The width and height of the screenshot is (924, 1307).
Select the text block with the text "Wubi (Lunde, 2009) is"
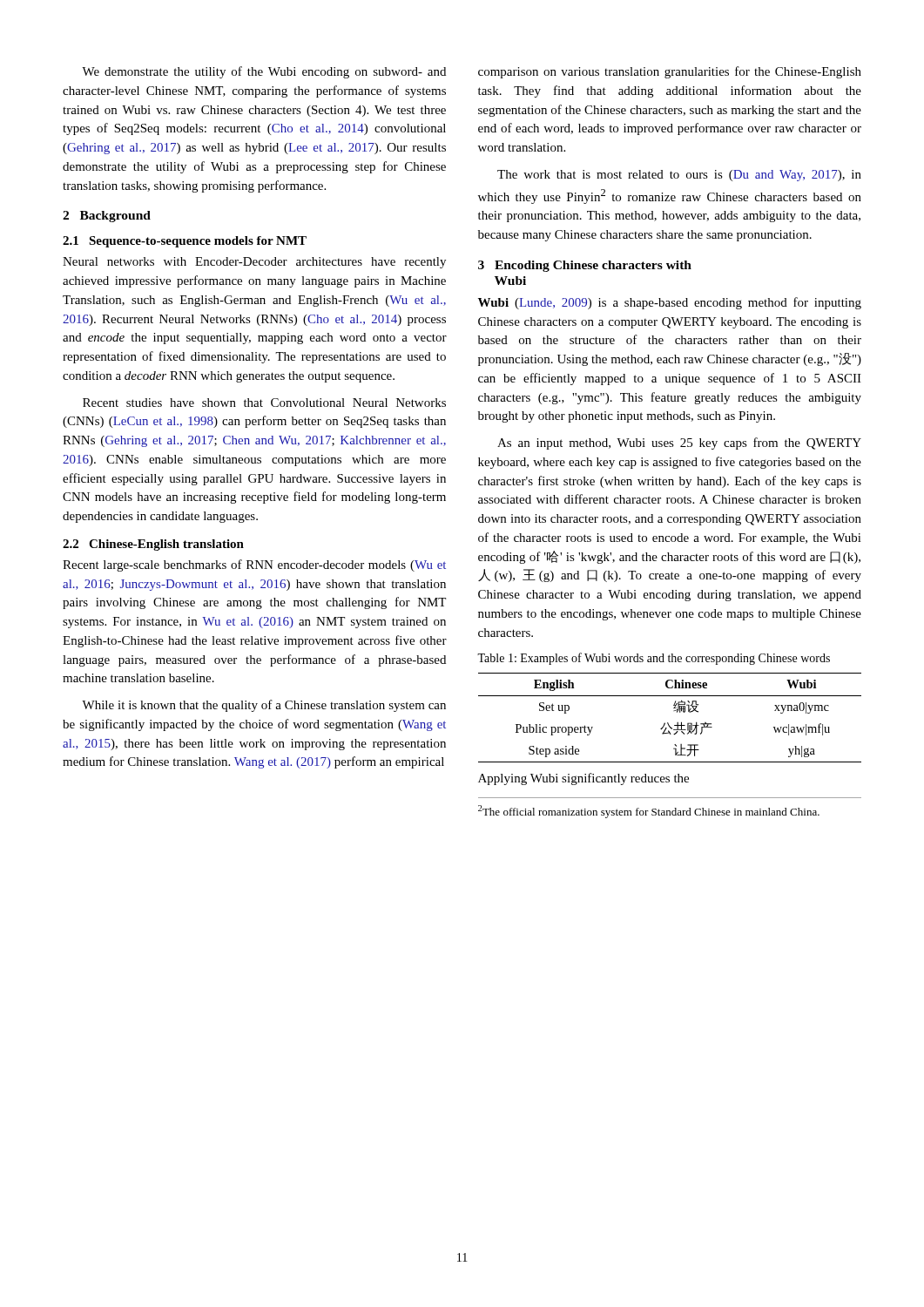(669, 468)
